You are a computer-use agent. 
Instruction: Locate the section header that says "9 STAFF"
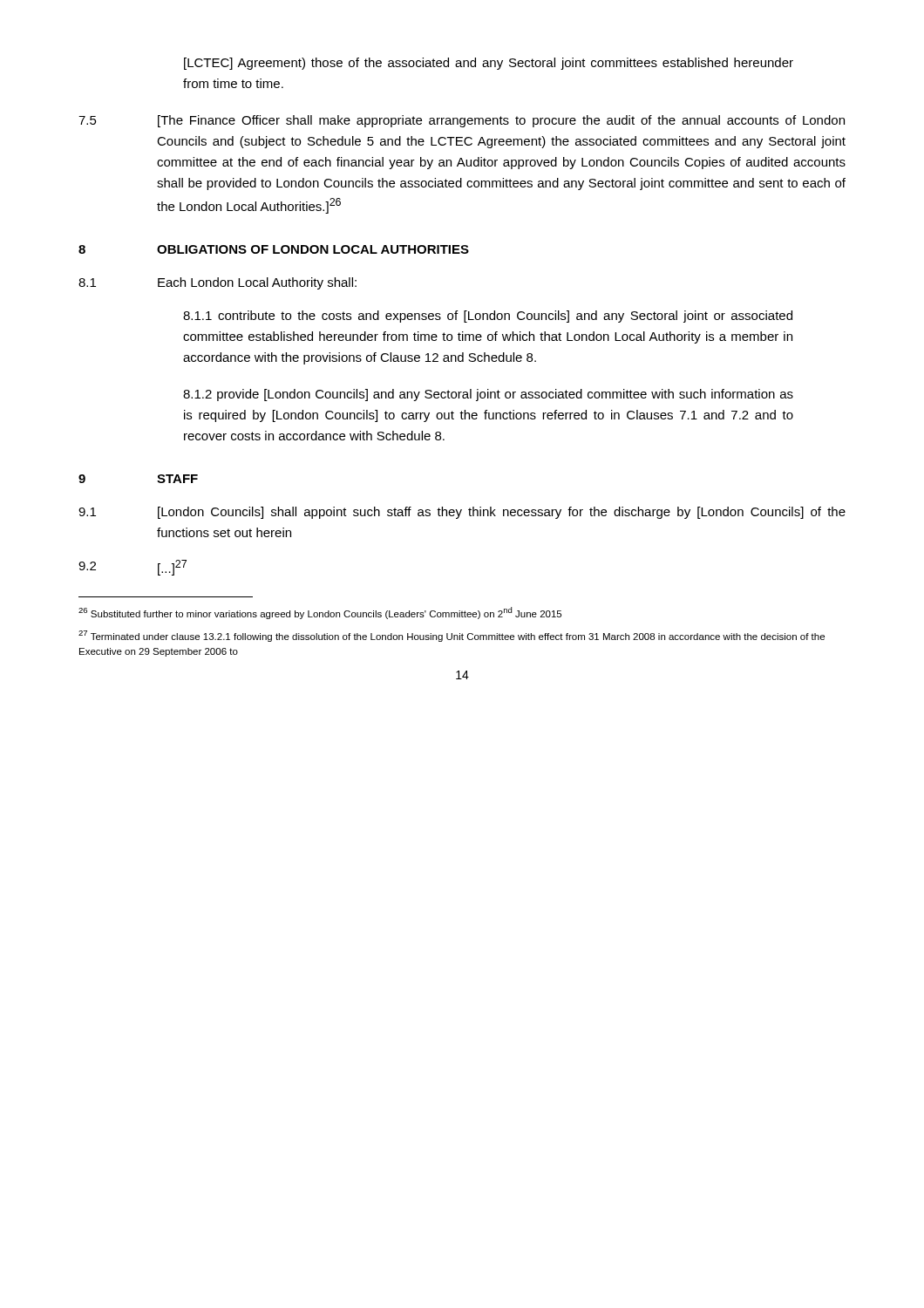82,479
